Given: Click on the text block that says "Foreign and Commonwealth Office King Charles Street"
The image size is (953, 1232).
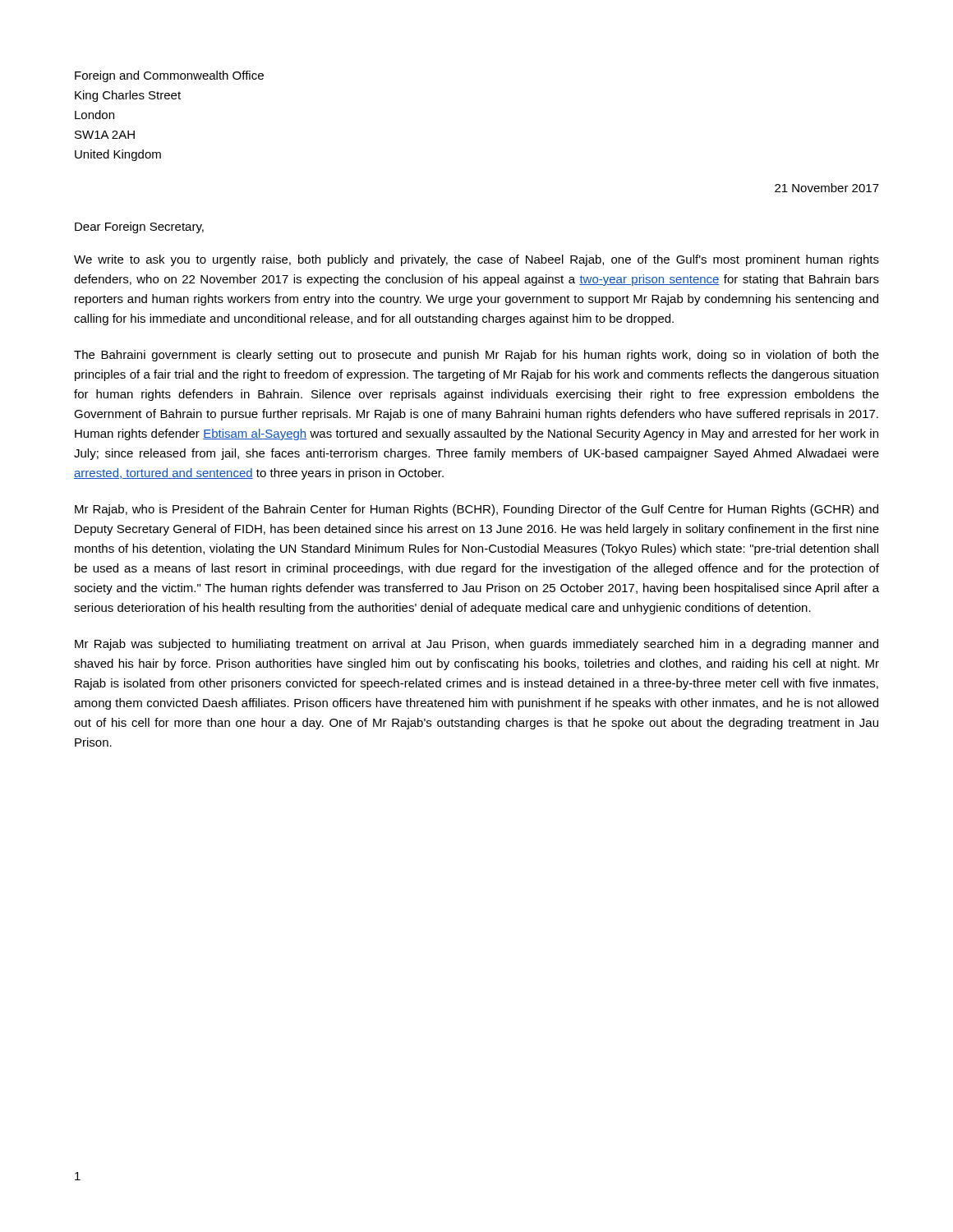Looking at the screenshot, I should (169, 76).
